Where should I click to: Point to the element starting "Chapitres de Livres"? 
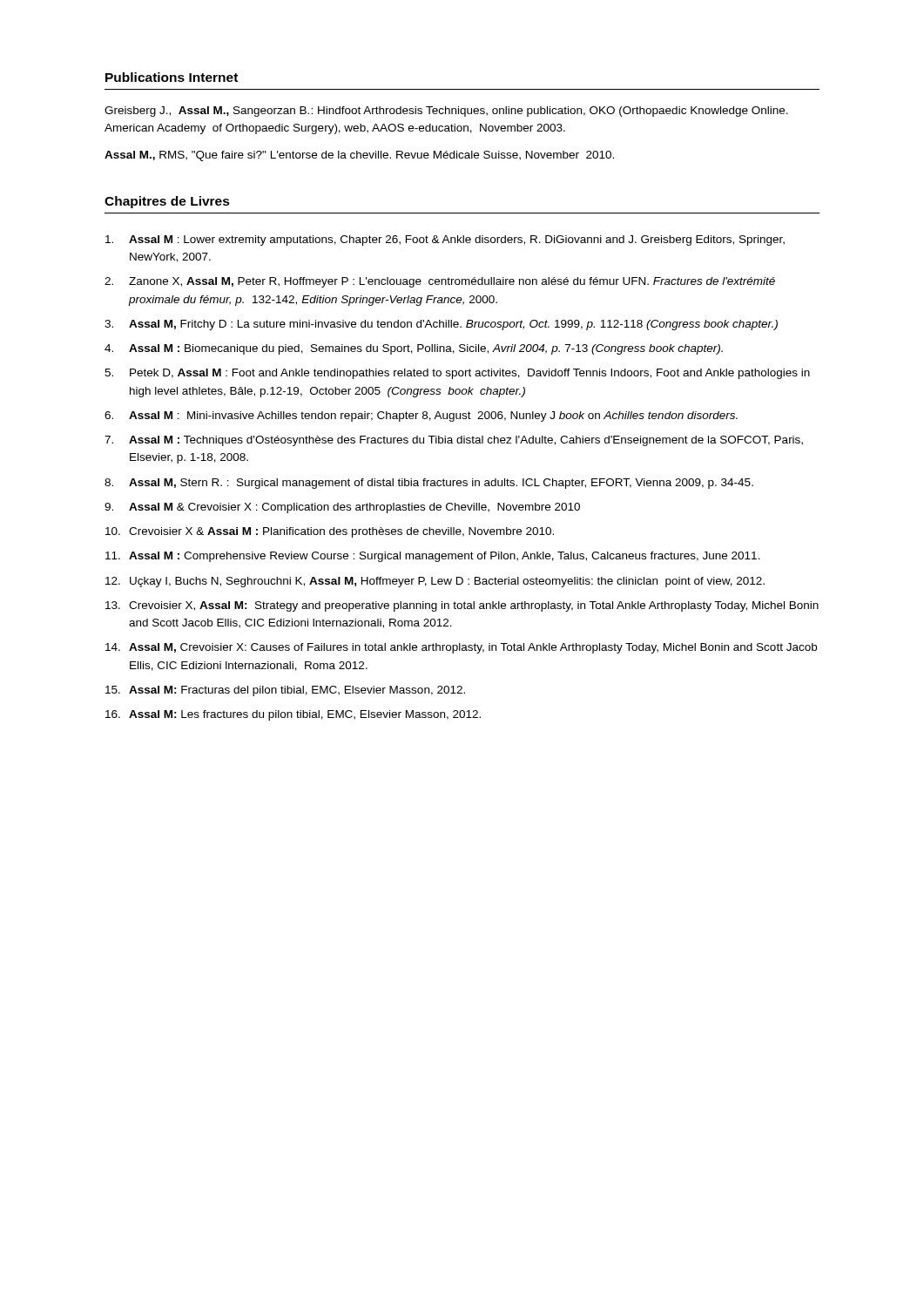pyautogui.click(x=462, y=203)
